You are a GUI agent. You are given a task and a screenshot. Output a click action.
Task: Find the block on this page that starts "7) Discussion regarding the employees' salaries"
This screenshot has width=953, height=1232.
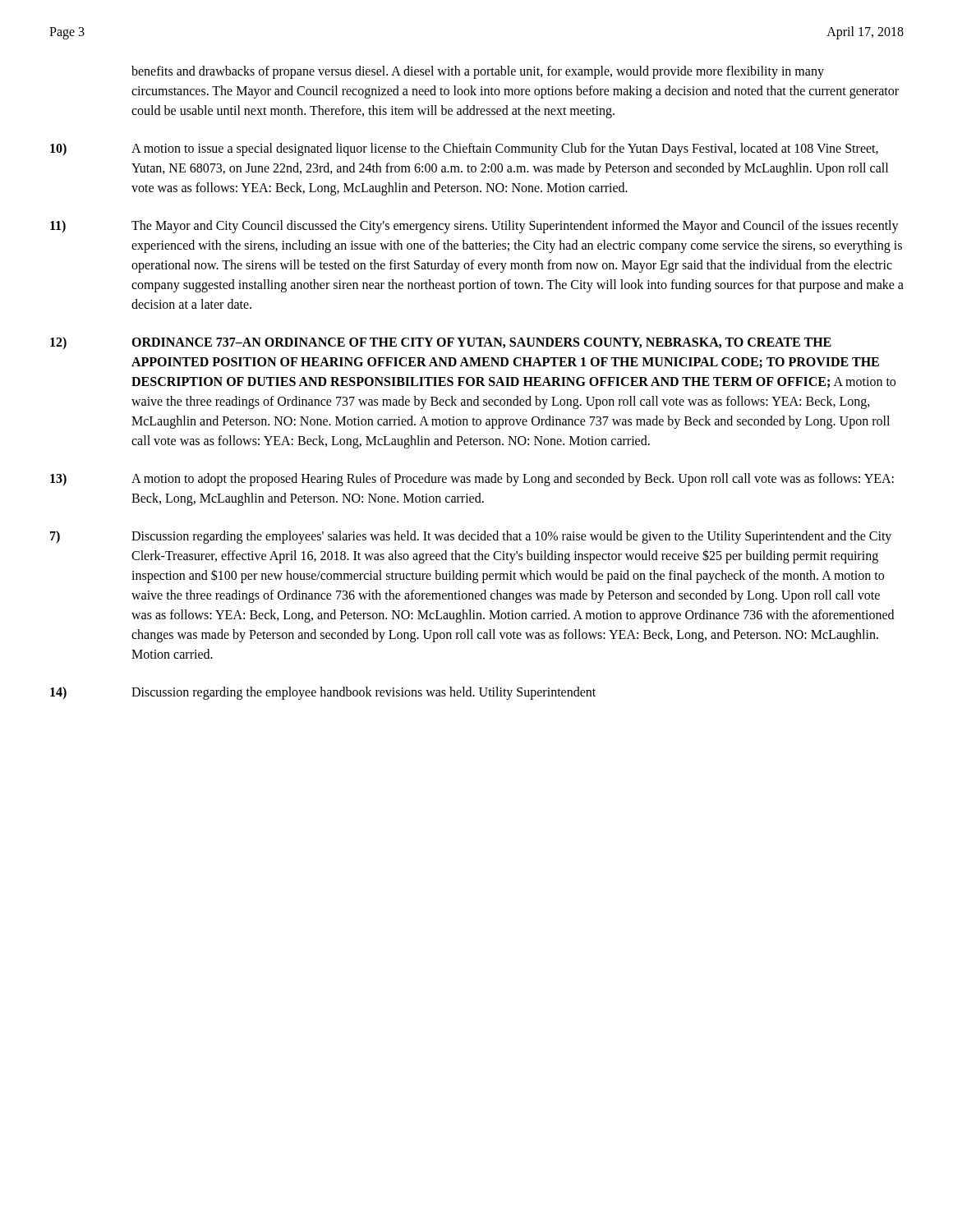476,595
